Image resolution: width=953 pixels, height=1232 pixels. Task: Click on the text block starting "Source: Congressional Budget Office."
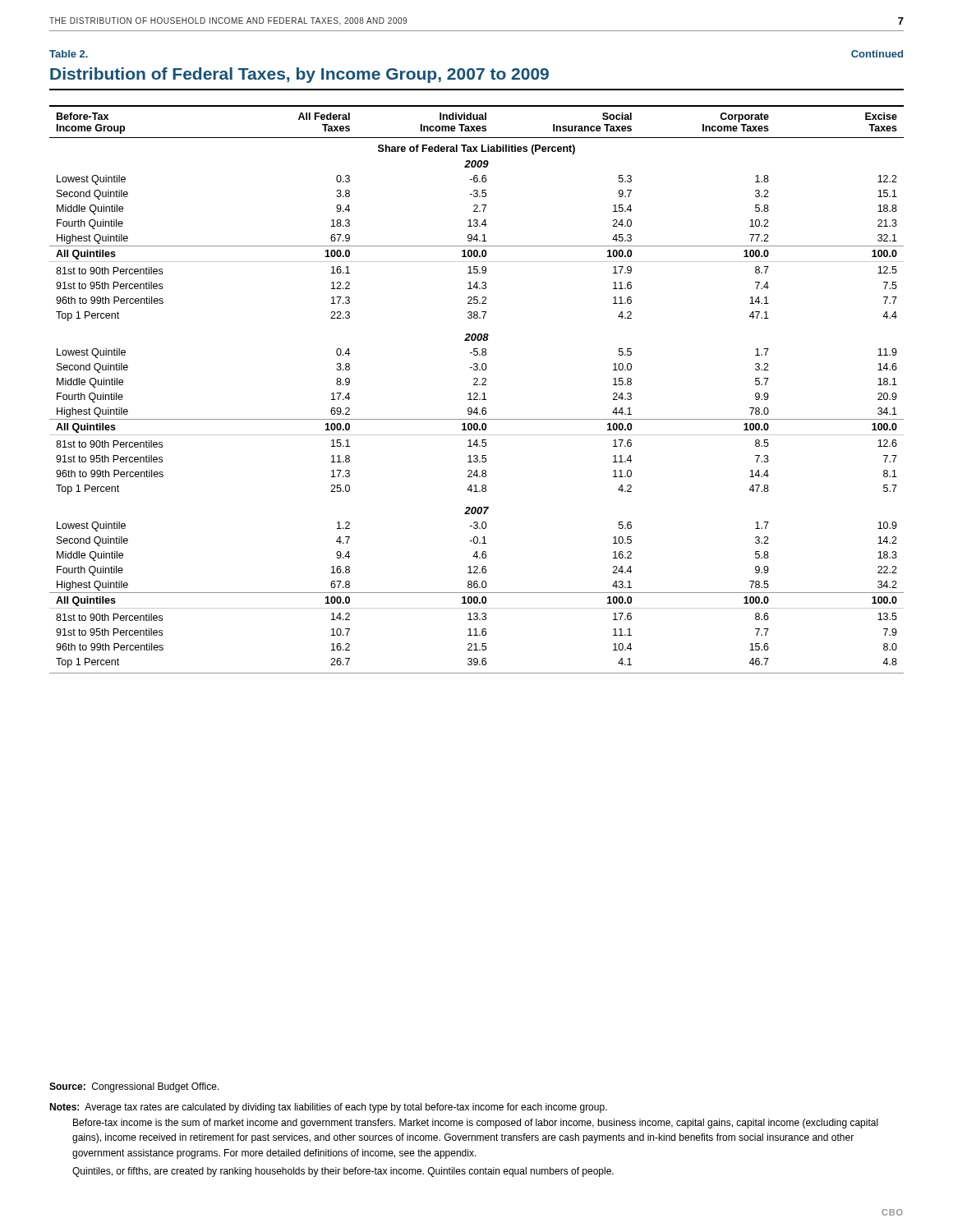(134, 1087)
